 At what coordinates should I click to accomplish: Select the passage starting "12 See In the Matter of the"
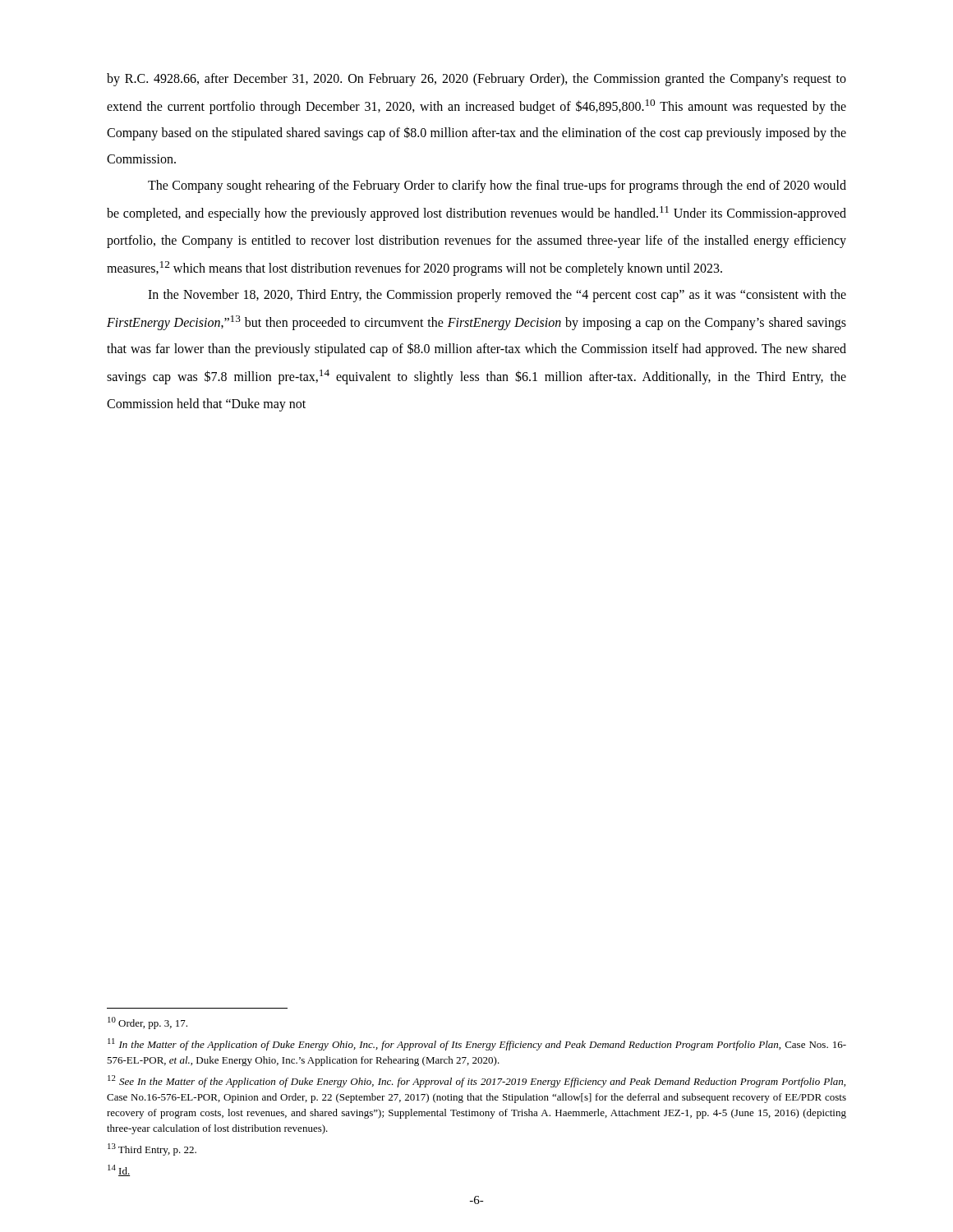(476, 1103)
